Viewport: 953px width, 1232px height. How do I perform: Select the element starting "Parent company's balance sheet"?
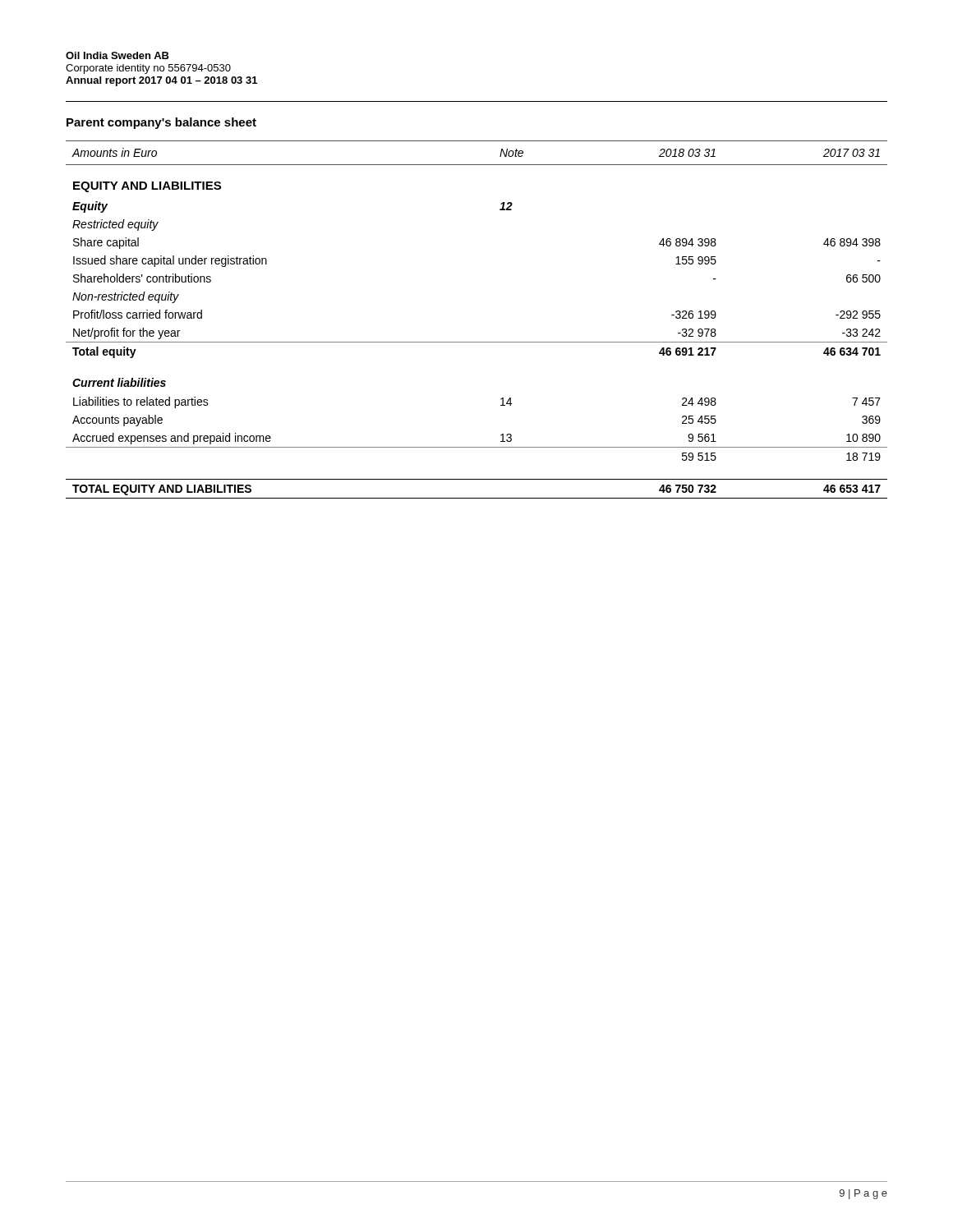(x=161, y=122)
